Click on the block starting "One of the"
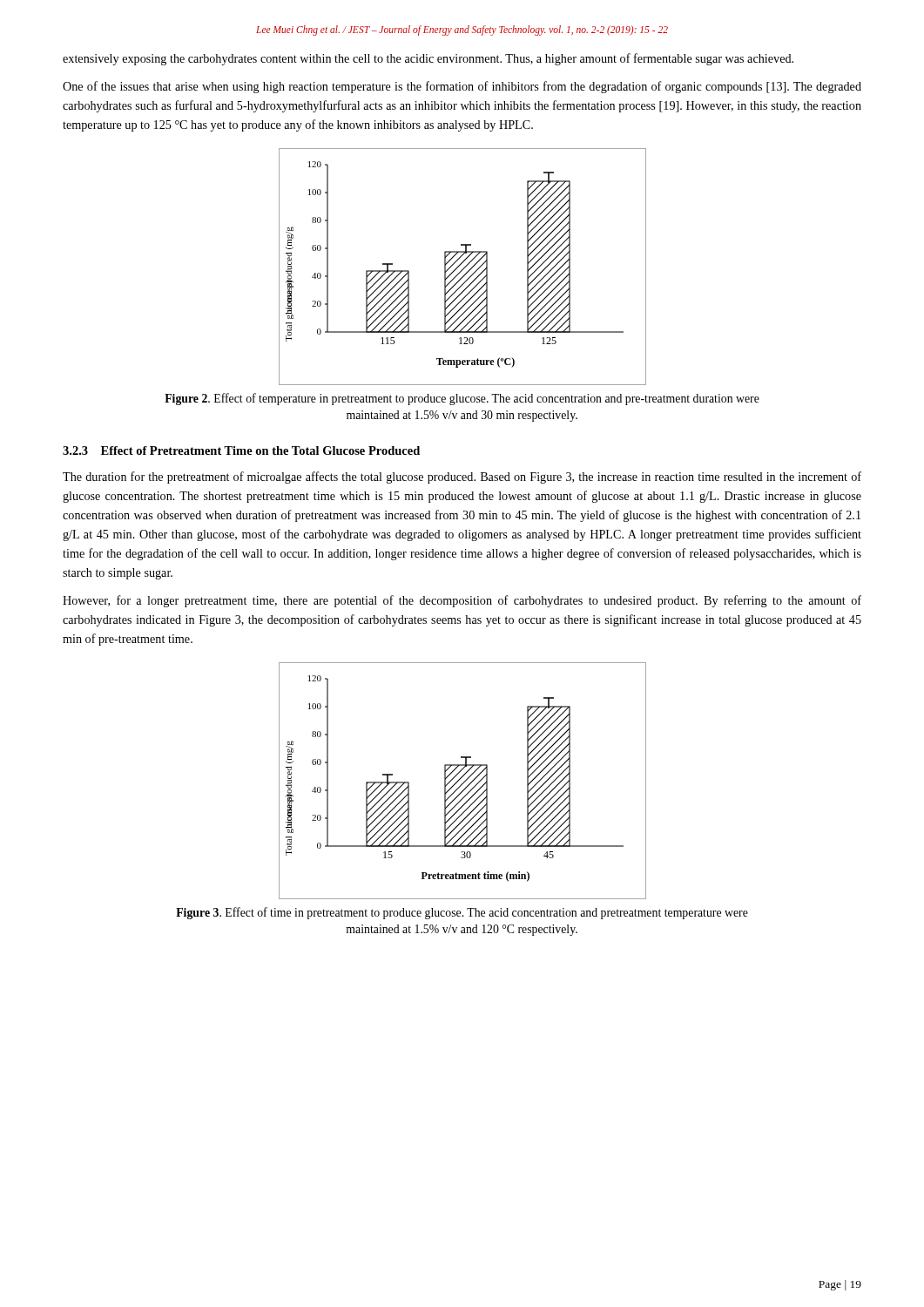 click(x=462, y=105)
